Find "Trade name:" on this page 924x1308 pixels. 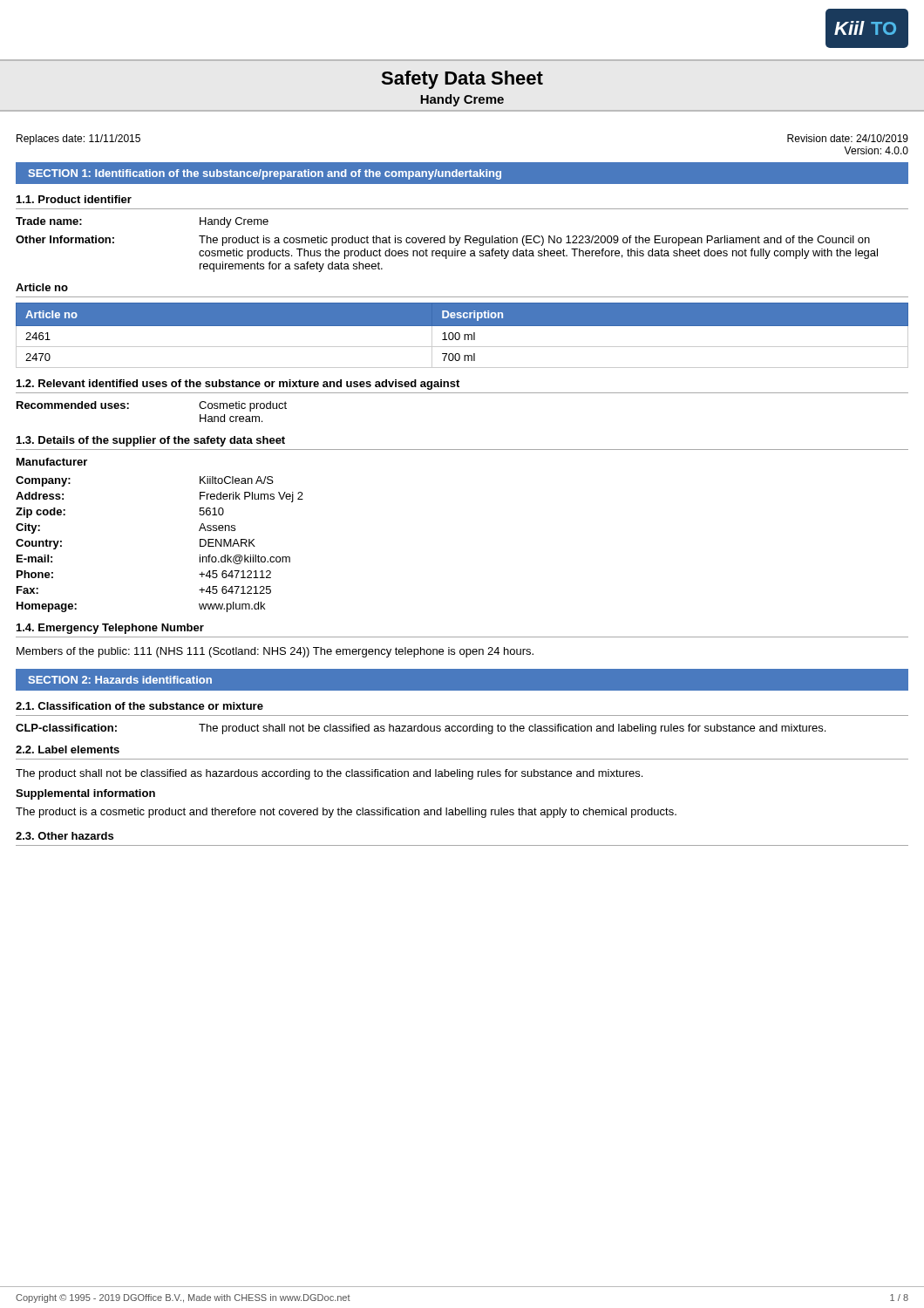point(49,221)
